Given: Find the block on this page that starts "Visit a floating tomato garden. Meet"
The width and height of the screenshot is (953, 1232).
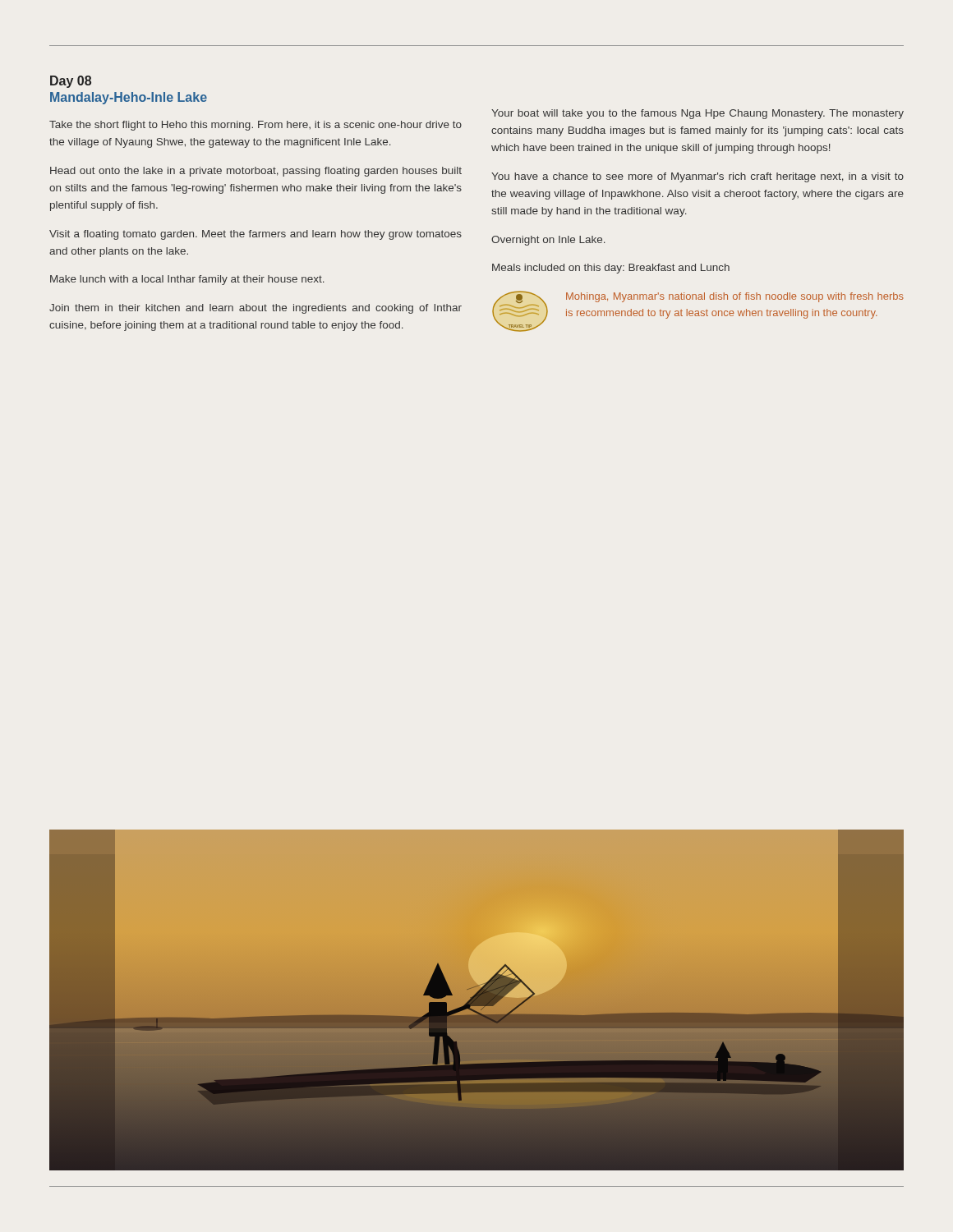Looking at the screenshot, I should [x=255, y=242].
